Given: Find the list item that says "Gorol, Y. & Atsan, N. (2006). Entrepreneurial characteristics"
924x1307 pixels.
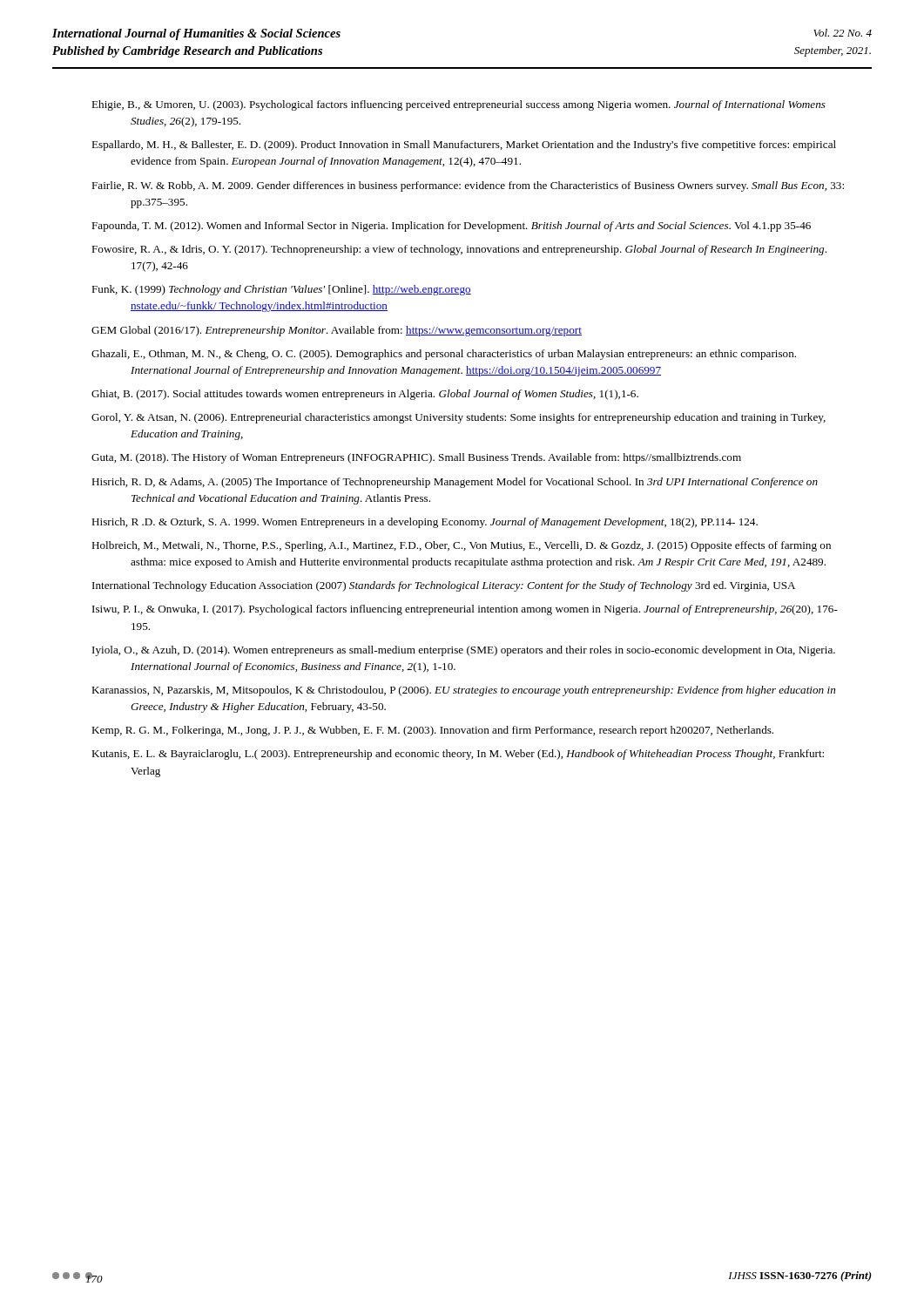Looking at the screenshot, I should click(459, 425).
